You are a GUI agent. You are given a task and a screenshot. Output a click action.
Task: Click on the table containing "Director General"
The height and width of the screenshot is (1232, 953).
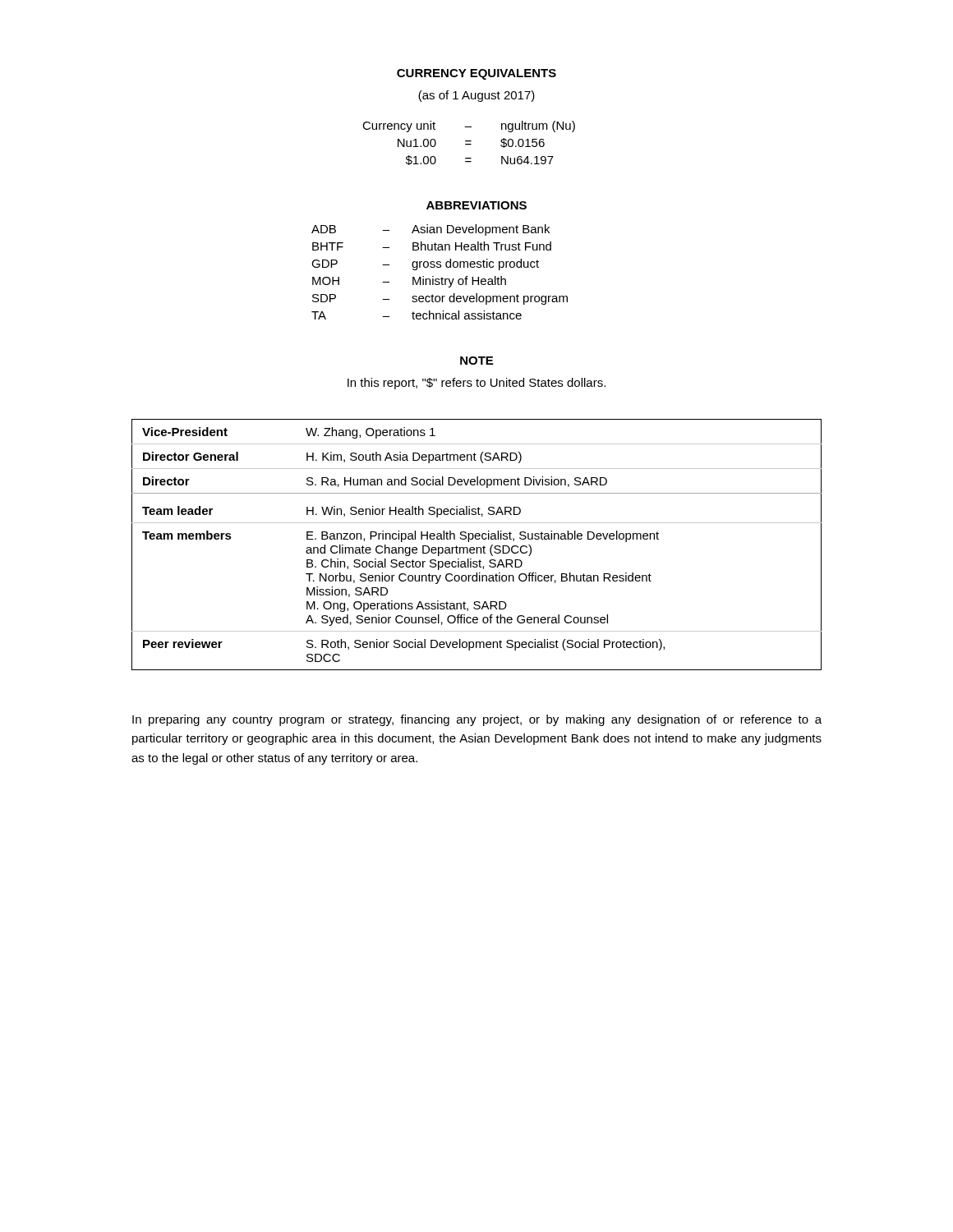476,545
